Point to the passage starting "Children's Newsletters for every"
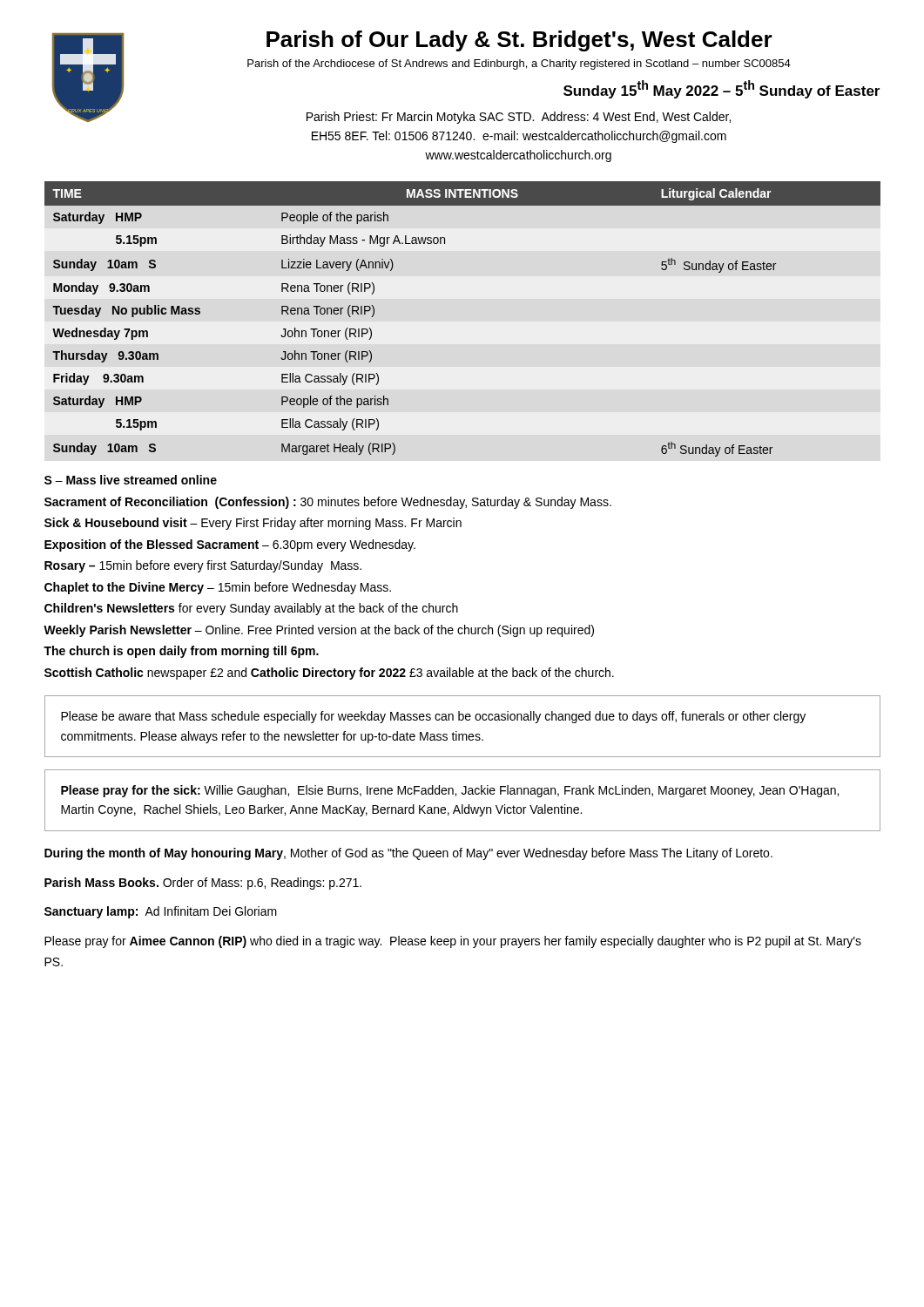 point(251,608)
